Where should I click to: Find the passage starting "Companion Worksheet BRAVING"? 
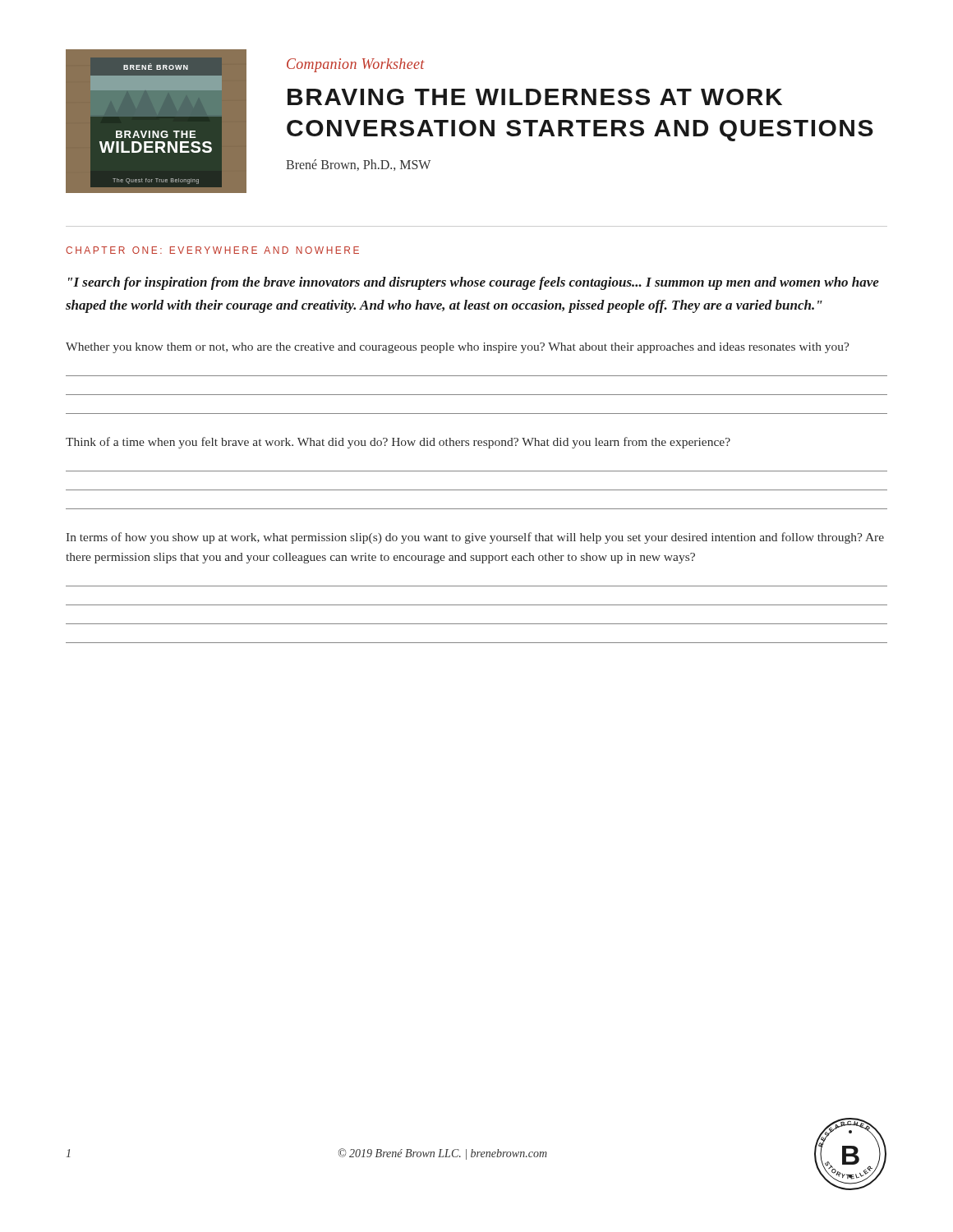(x=587, y=99)
